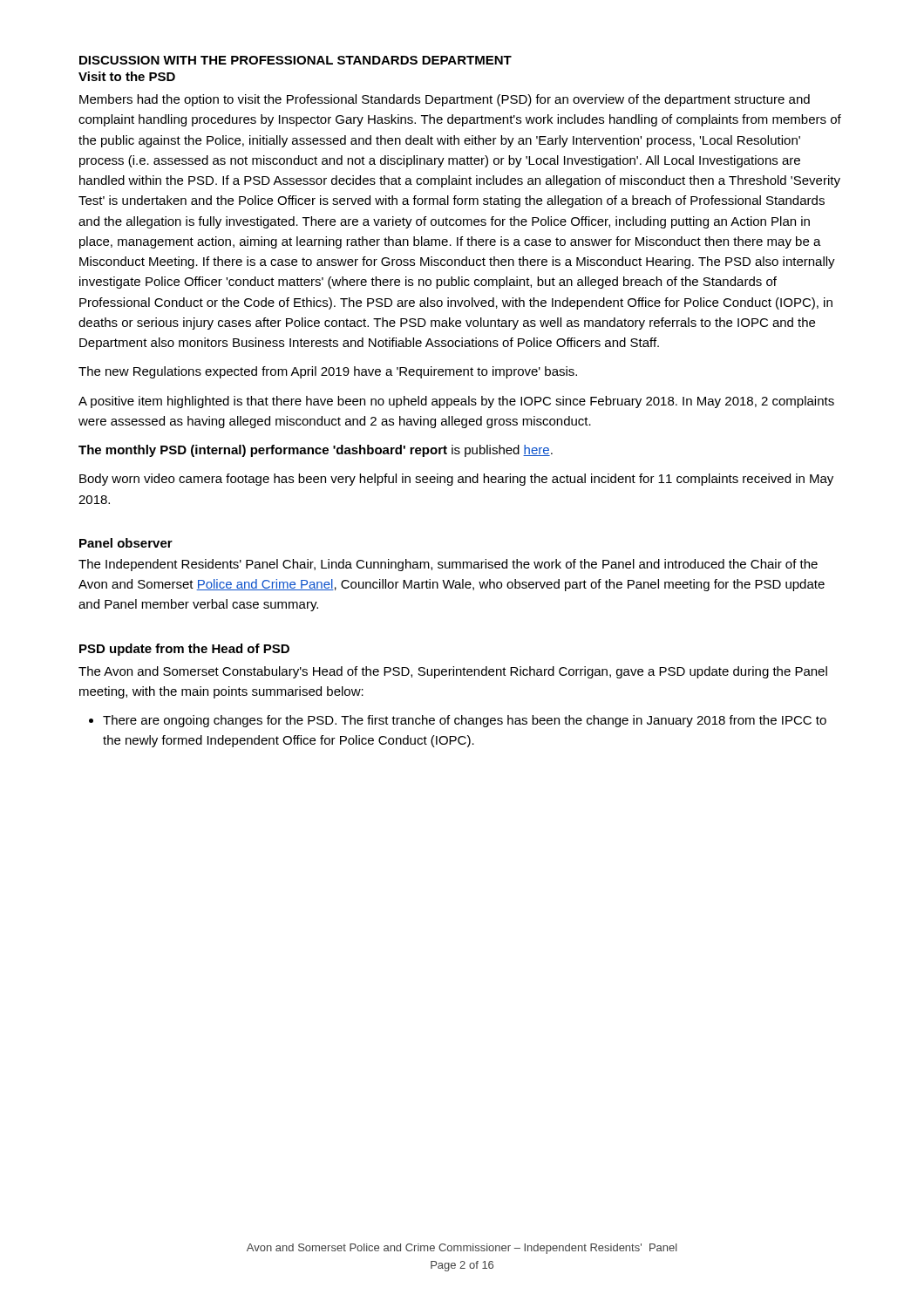
Task: Point to "Visit to the PSD"
Action: (127, 76)
